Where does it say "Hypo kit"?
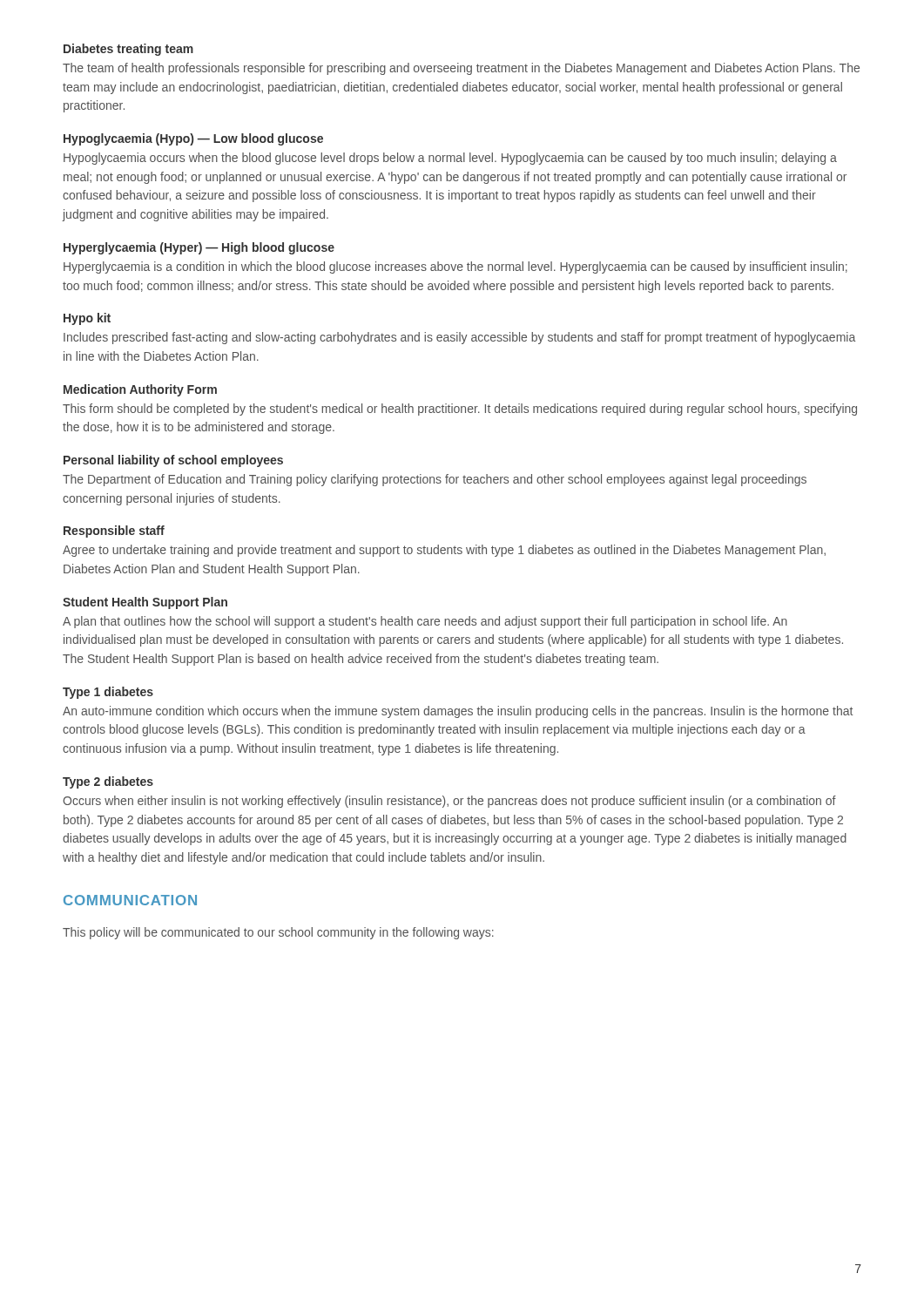The width and height of the screenshot is (924, 1307). 87,318
